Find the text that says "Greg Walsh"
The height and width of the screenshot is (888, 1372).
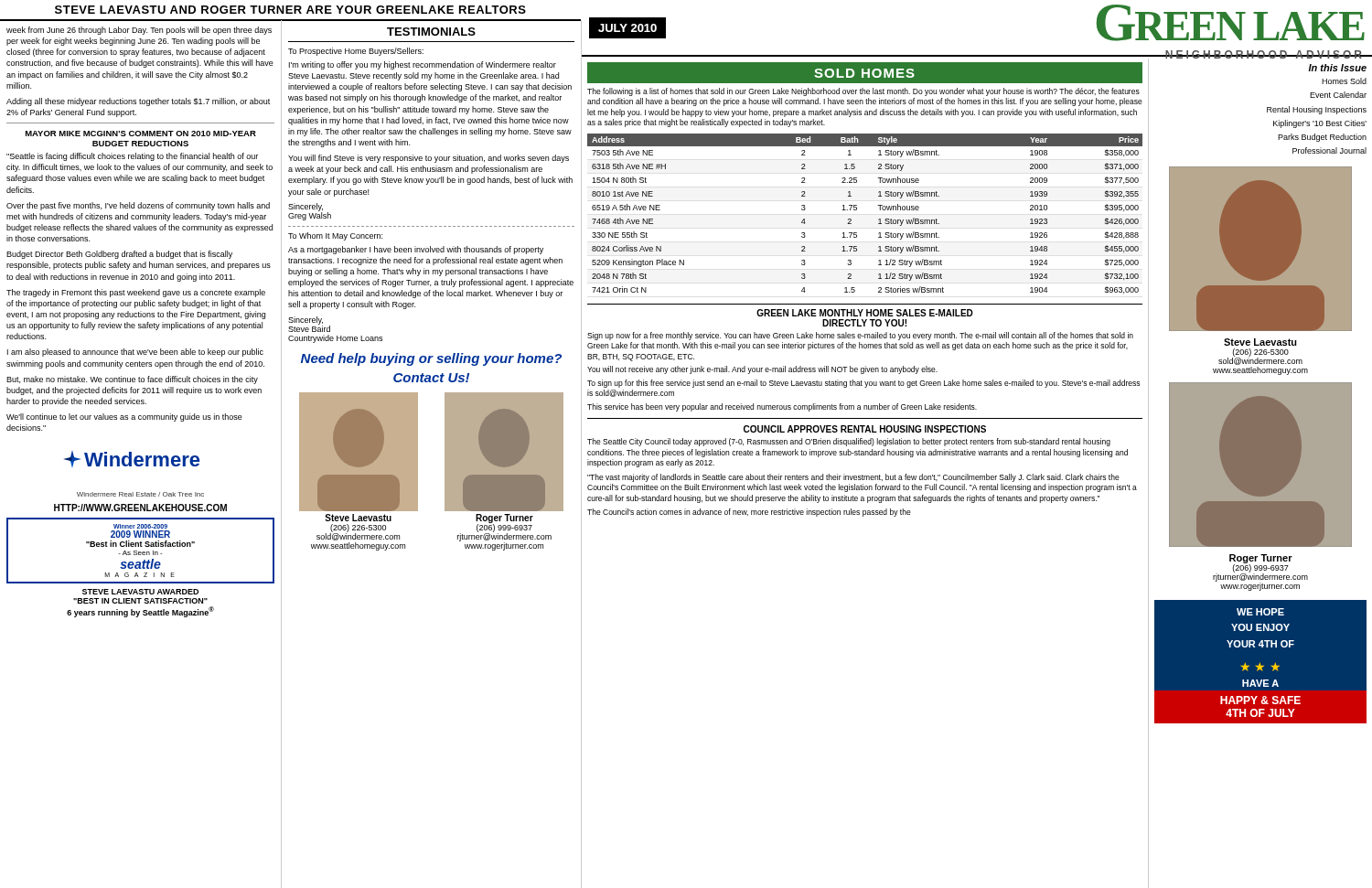tap(310, 216)
